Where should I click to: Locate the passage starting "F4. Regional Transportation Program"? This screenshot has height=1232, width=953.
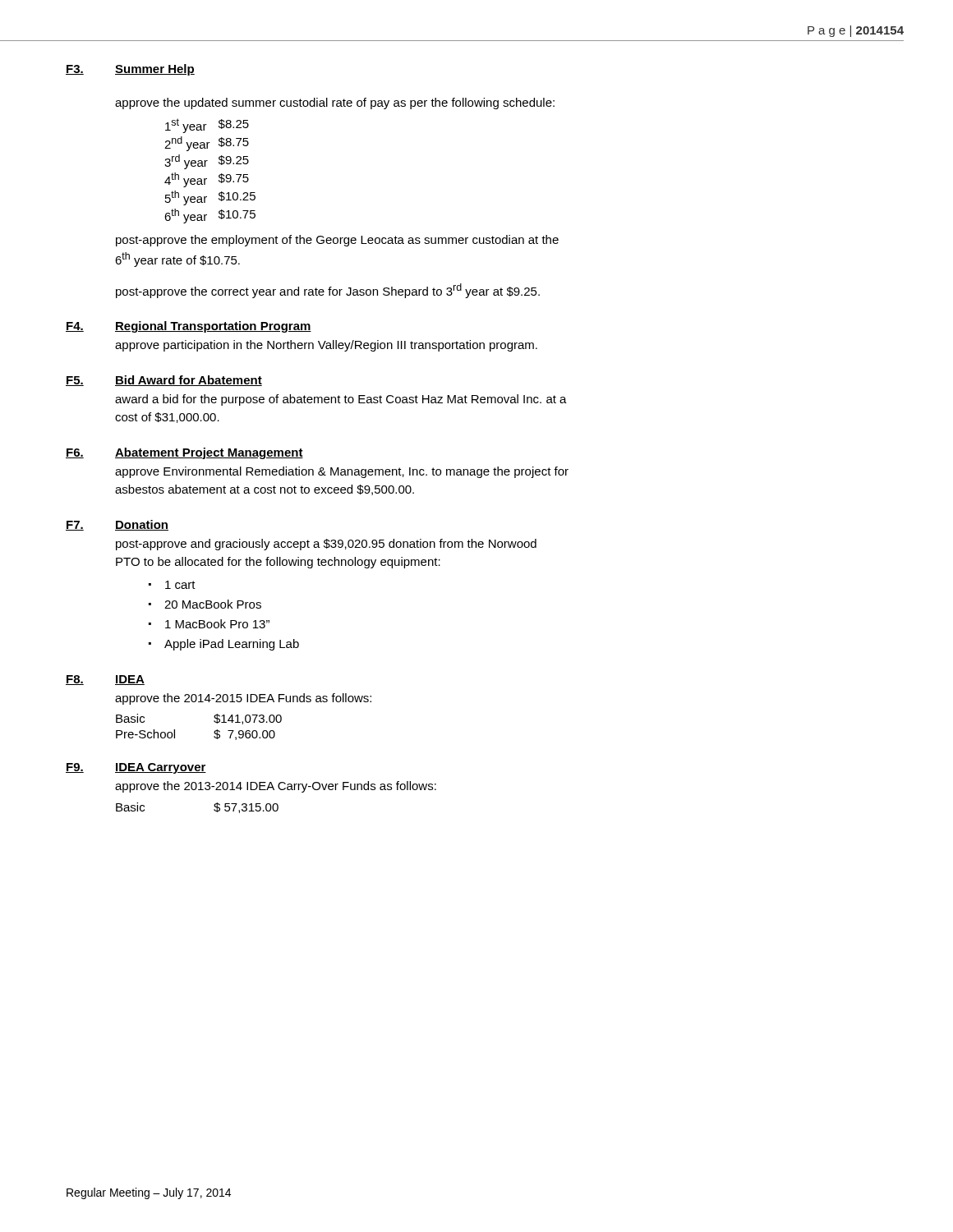188,326
